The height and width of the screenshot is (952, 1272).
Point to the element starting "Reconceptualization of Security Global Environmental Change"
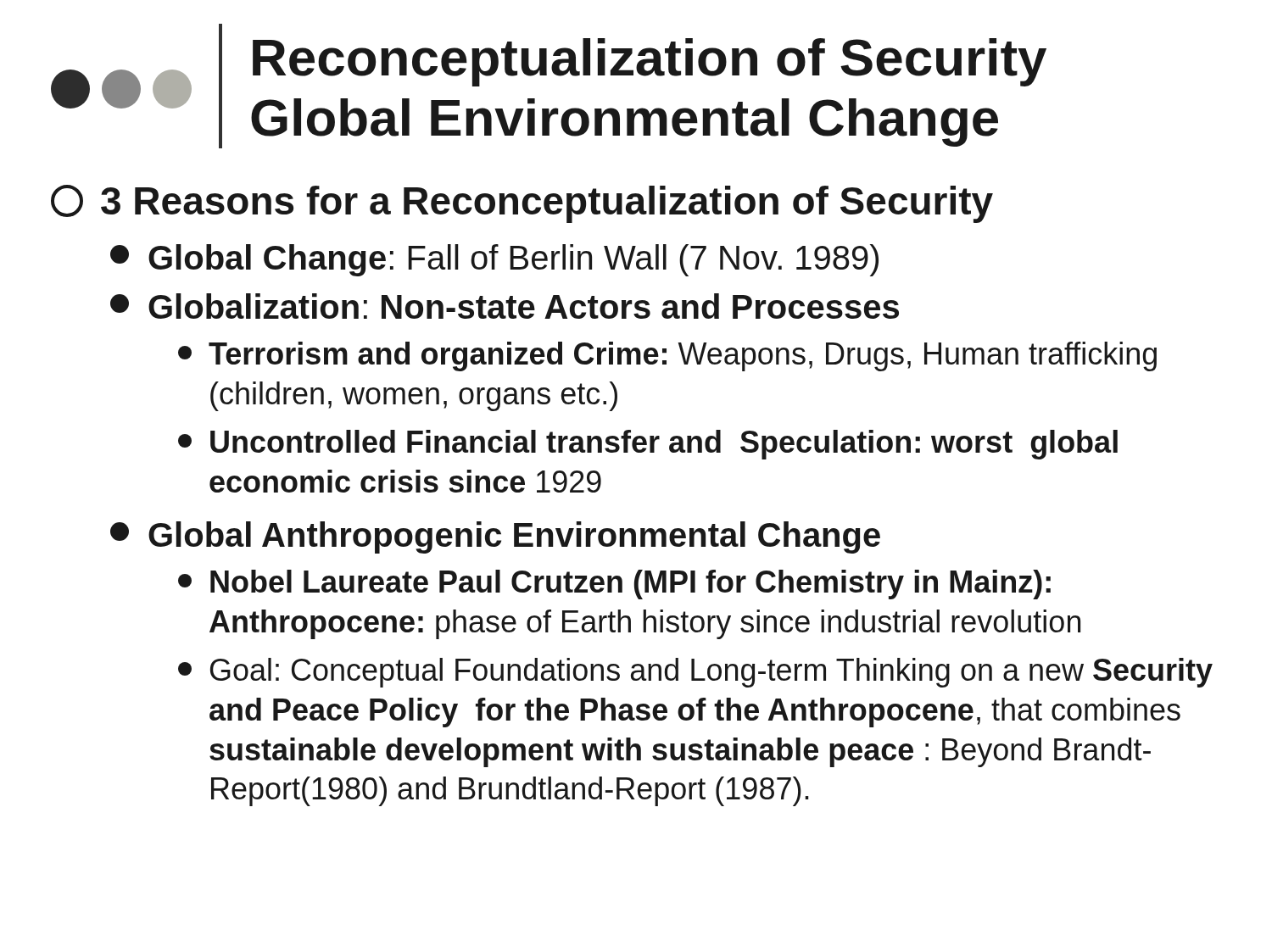(636, 86)
